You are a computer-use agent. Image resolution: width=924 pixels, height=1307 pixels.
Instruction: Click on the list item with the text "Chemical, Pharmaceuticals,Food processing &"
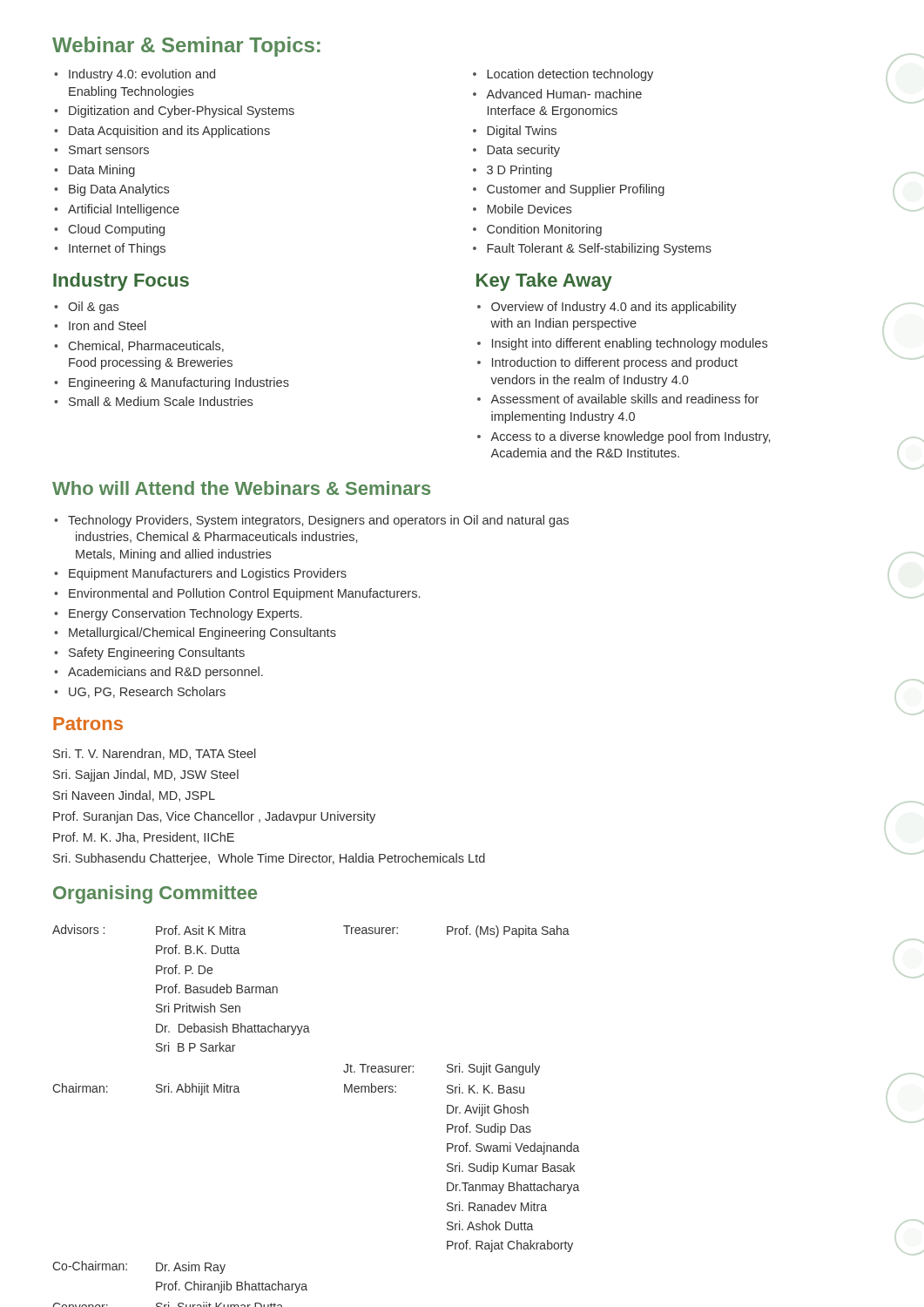139,346
